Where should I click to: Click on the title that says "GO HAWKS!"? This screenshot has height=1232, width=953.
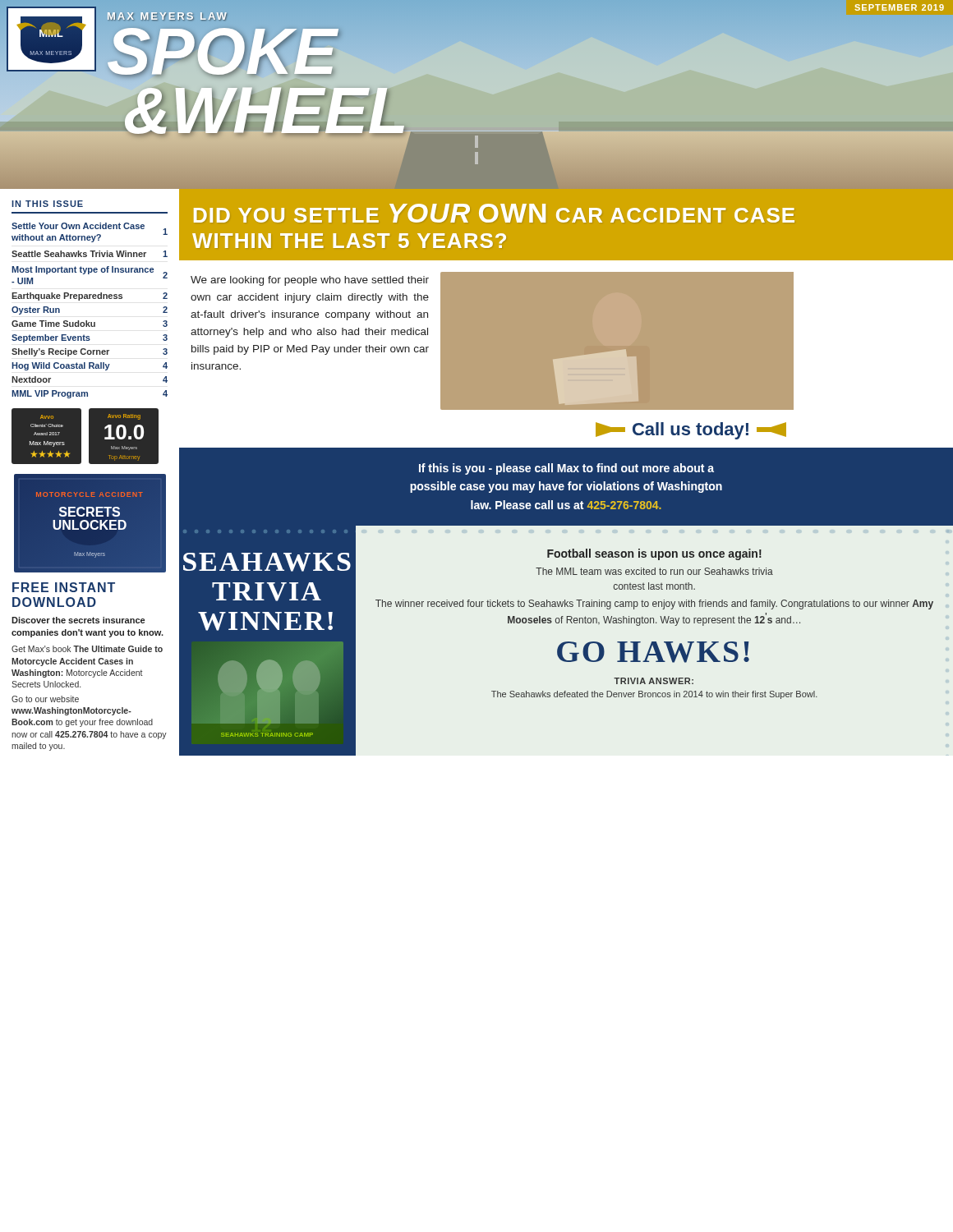pos(654,651)
